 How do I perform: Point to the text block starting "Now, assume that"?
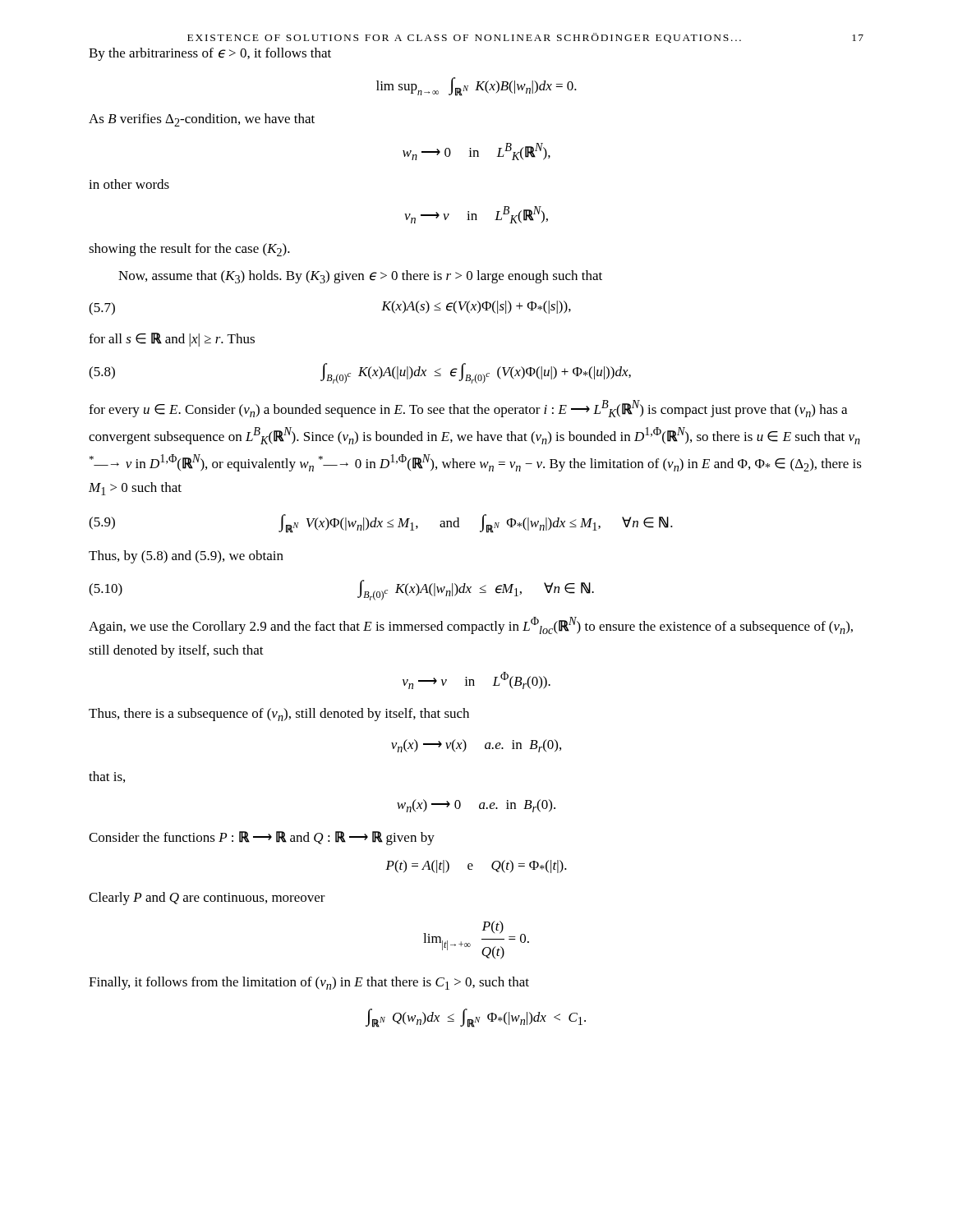(x=476, y=277)
